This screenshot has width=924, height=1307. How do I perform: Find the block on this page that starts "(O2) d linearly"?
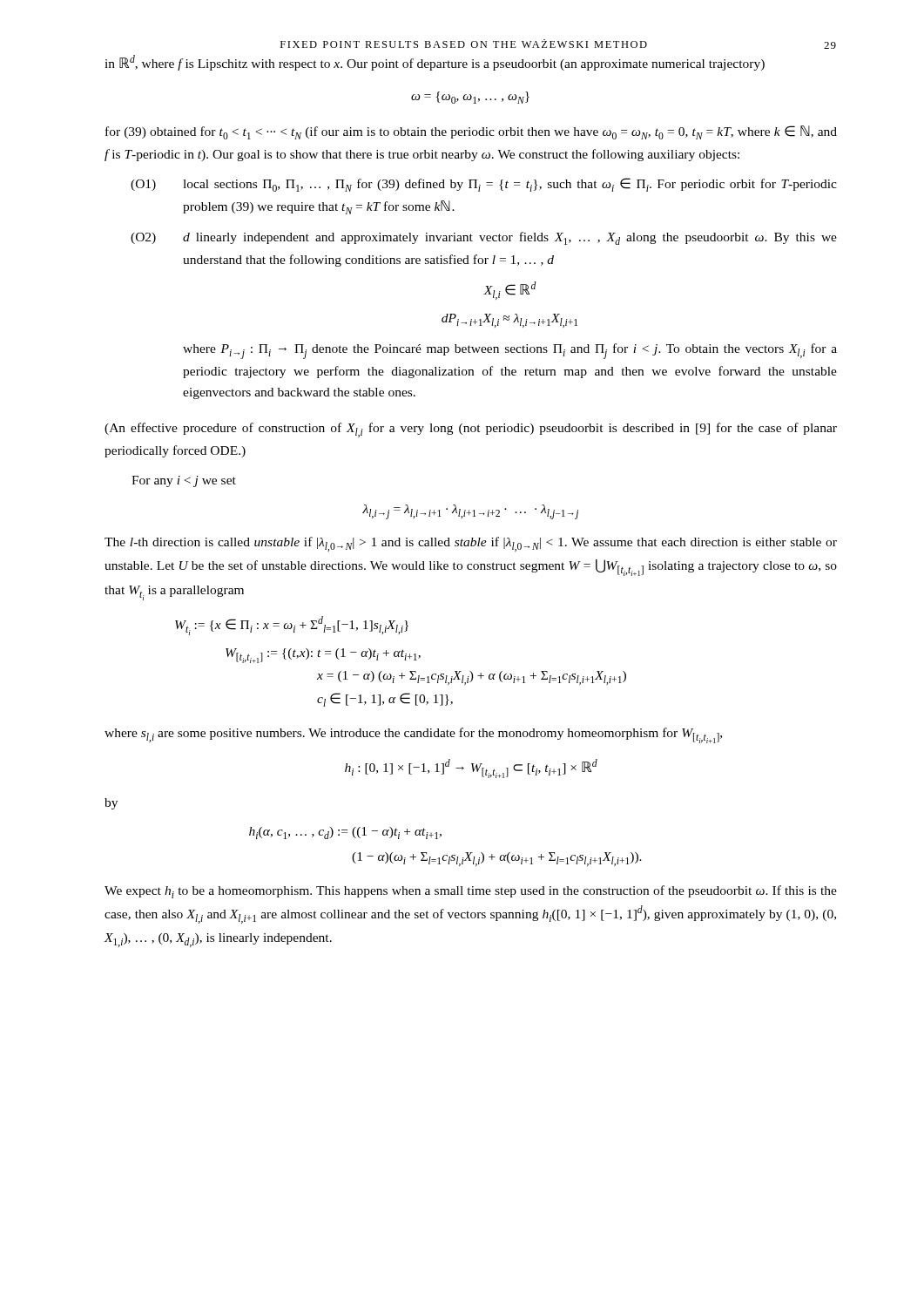point(484,318)
